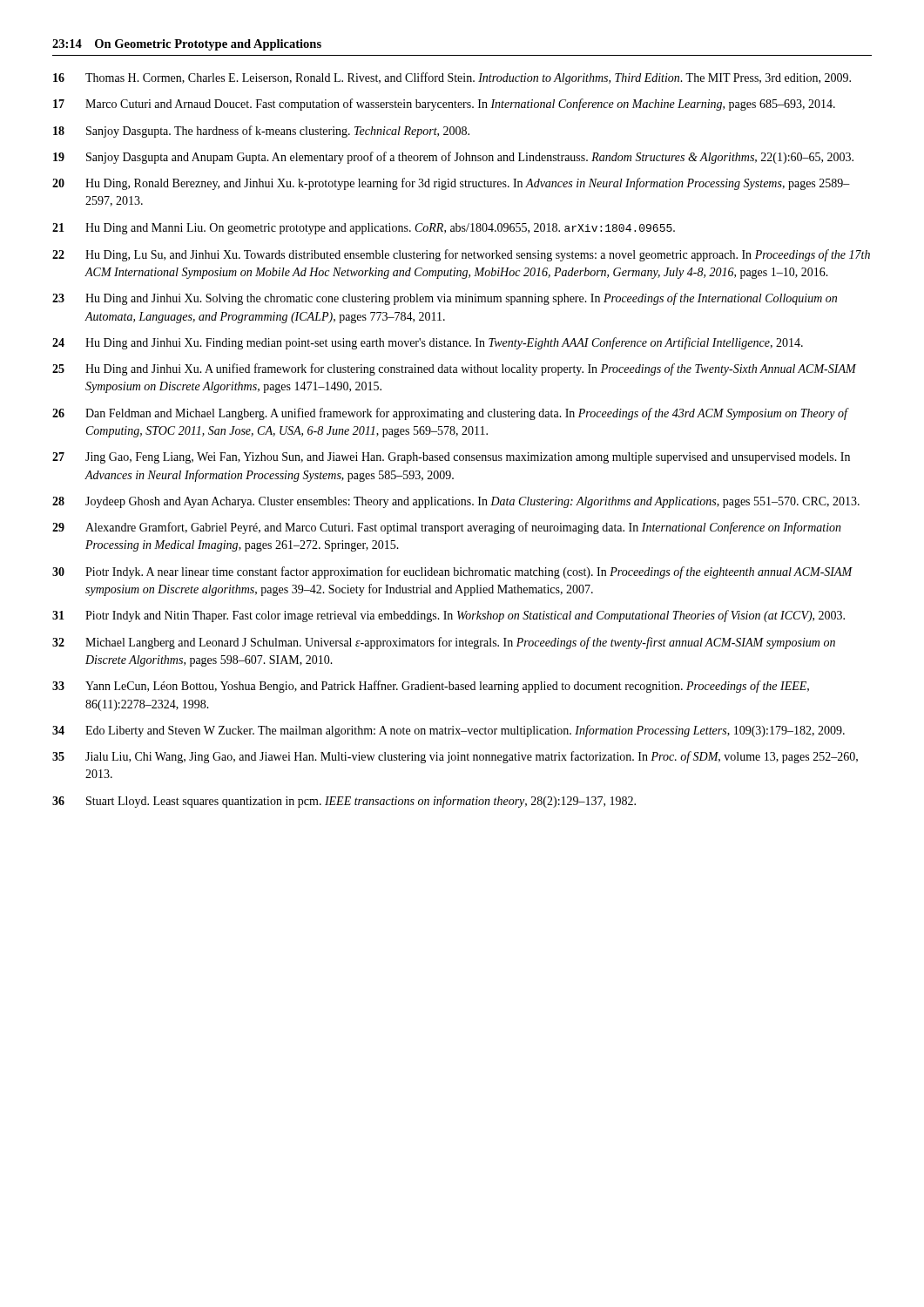The width and height of the screenshot is (924, 1307).
Task: Click on the element starting "32 Michael Langberg and Leonard J Schulman."
Action: pos(462,652)
